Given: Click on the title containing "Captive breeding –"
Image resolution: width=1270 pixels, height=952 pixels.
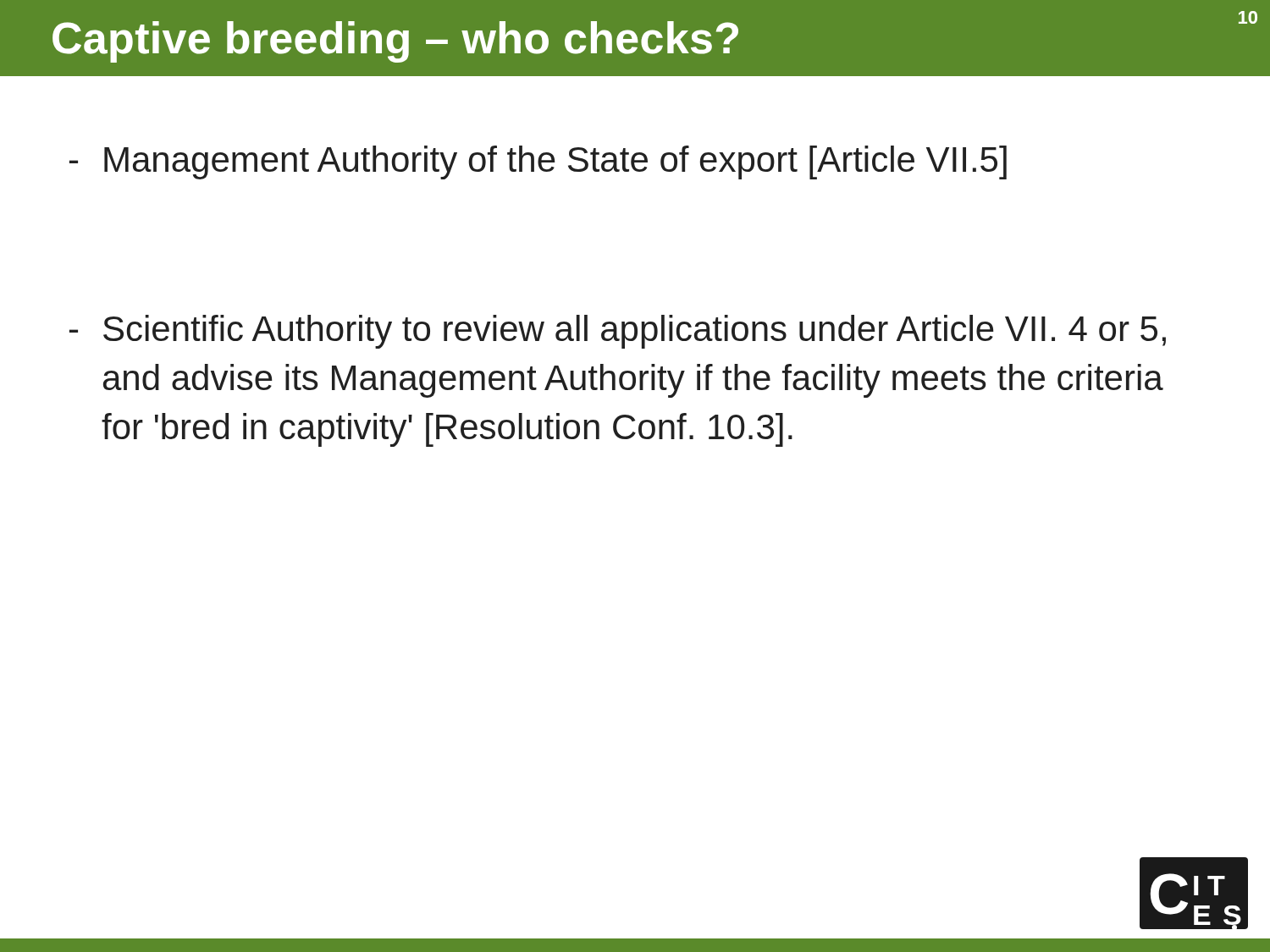Looking at the screenshot, I should tap(371, 38).
